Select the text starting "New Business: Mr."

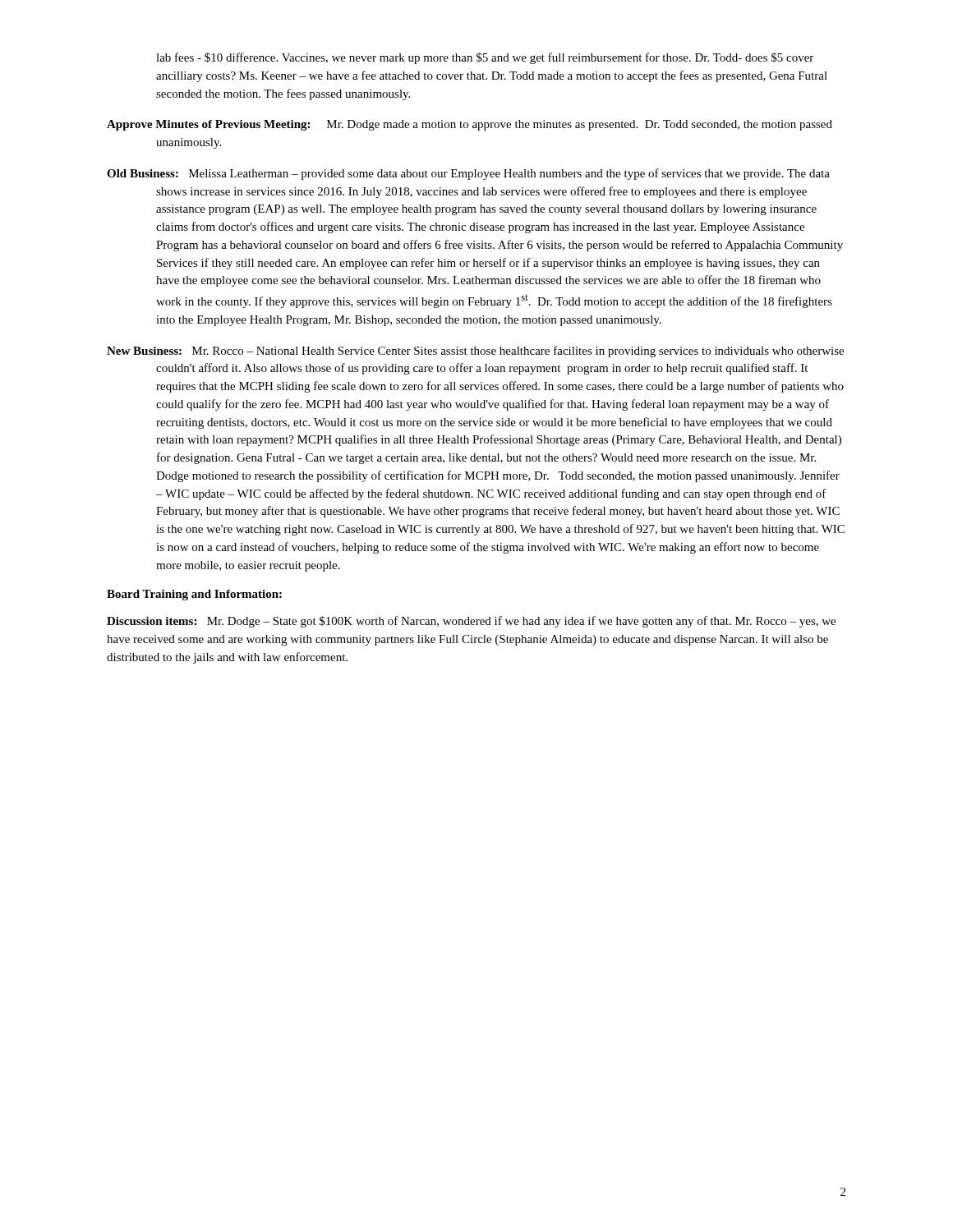476,458
